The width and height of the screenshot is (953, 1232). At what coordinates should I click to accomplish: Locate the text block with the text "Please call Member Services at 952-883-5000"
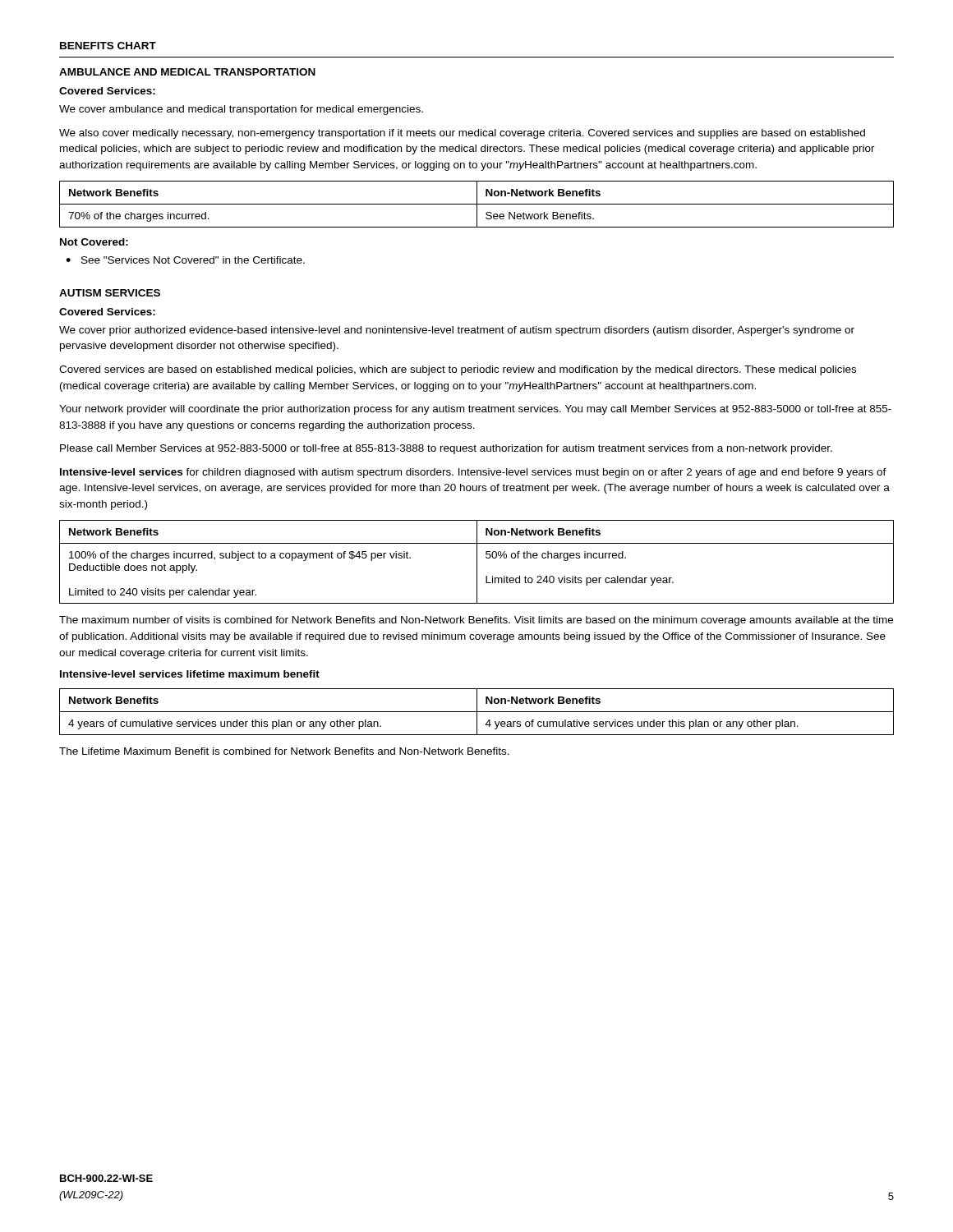pyautogui.click(x=476, y=448)
